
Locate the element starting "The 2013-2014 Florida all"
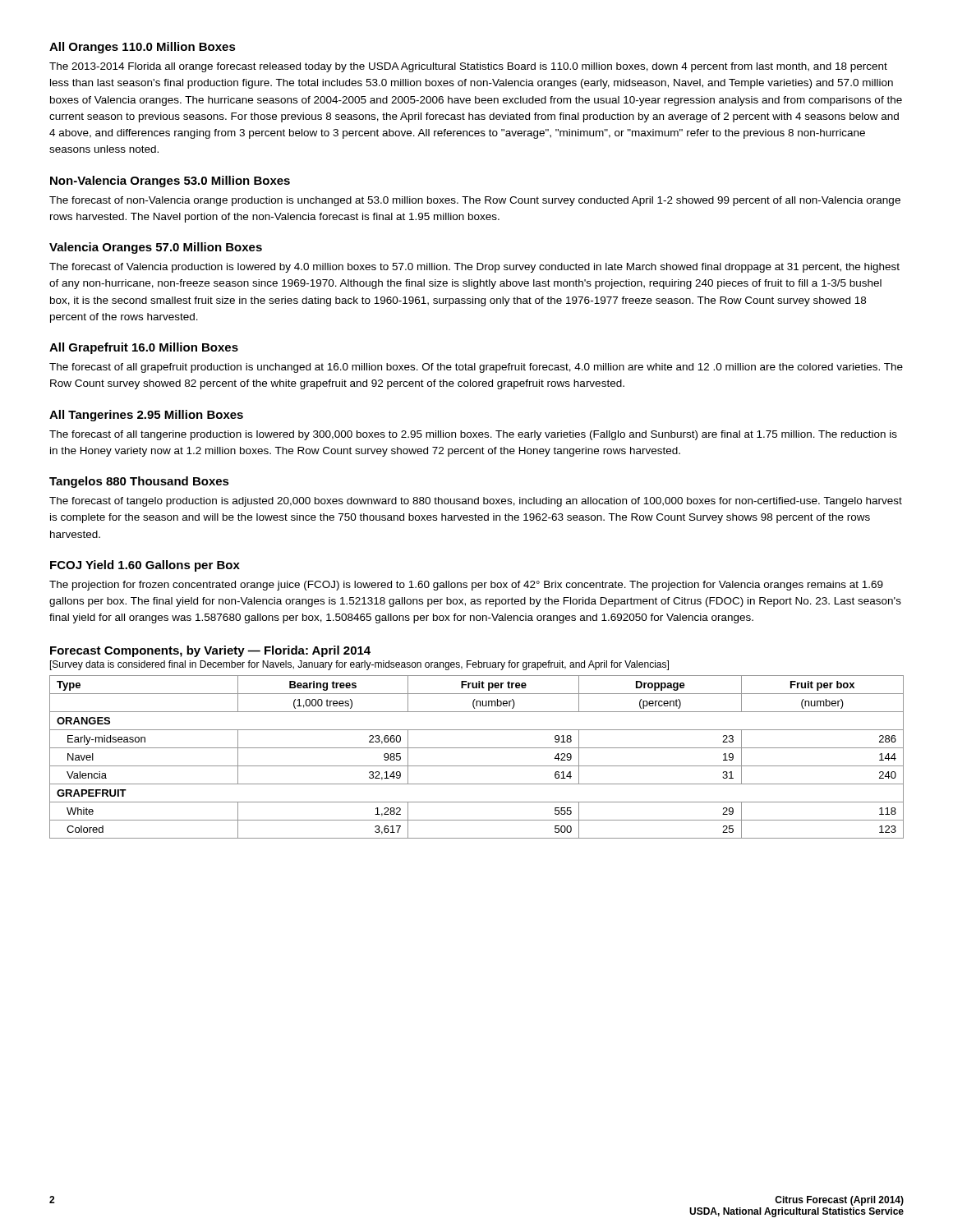pos(476,108)
